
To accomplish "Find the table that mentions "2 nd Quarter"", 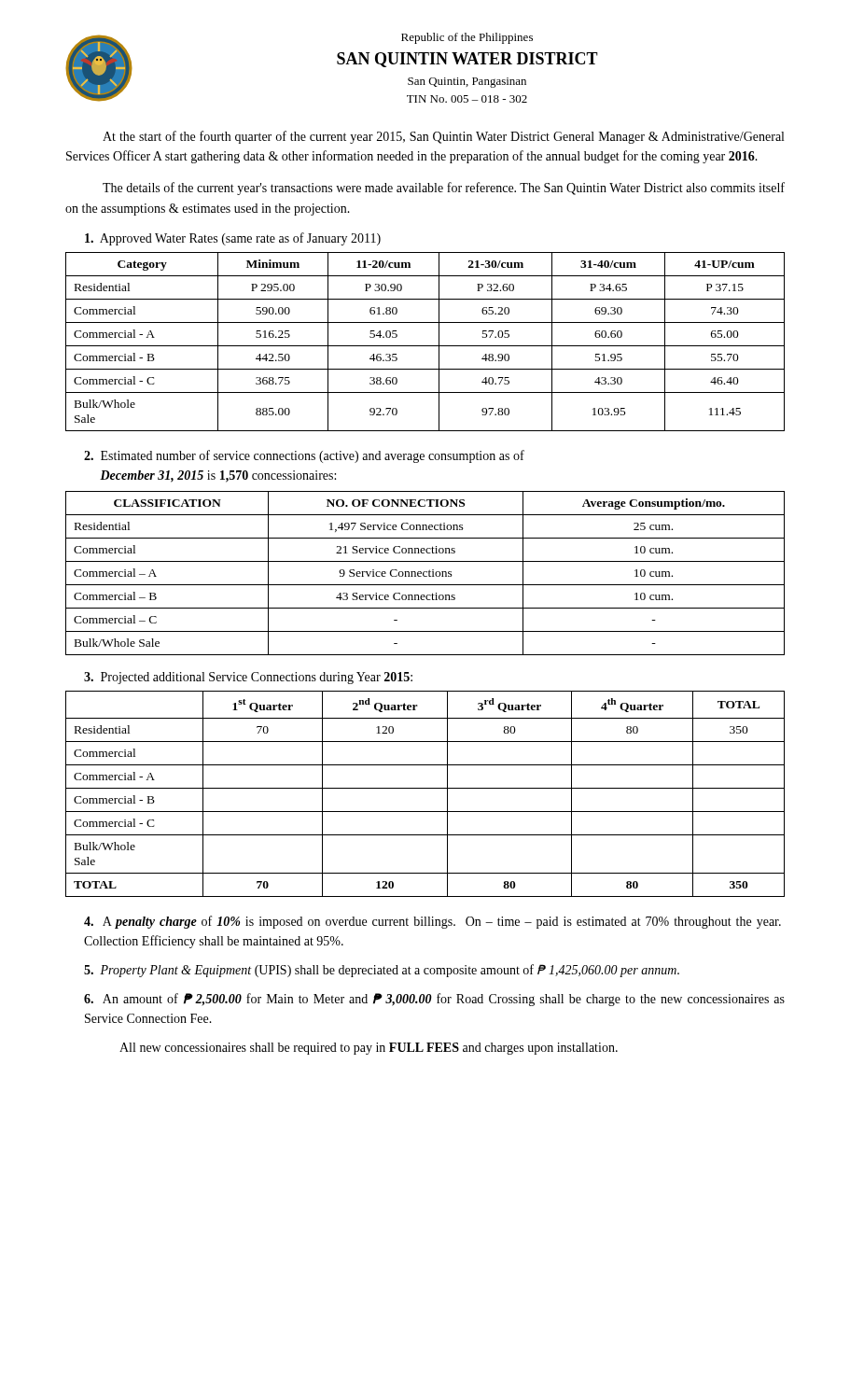I will [425, 794].
